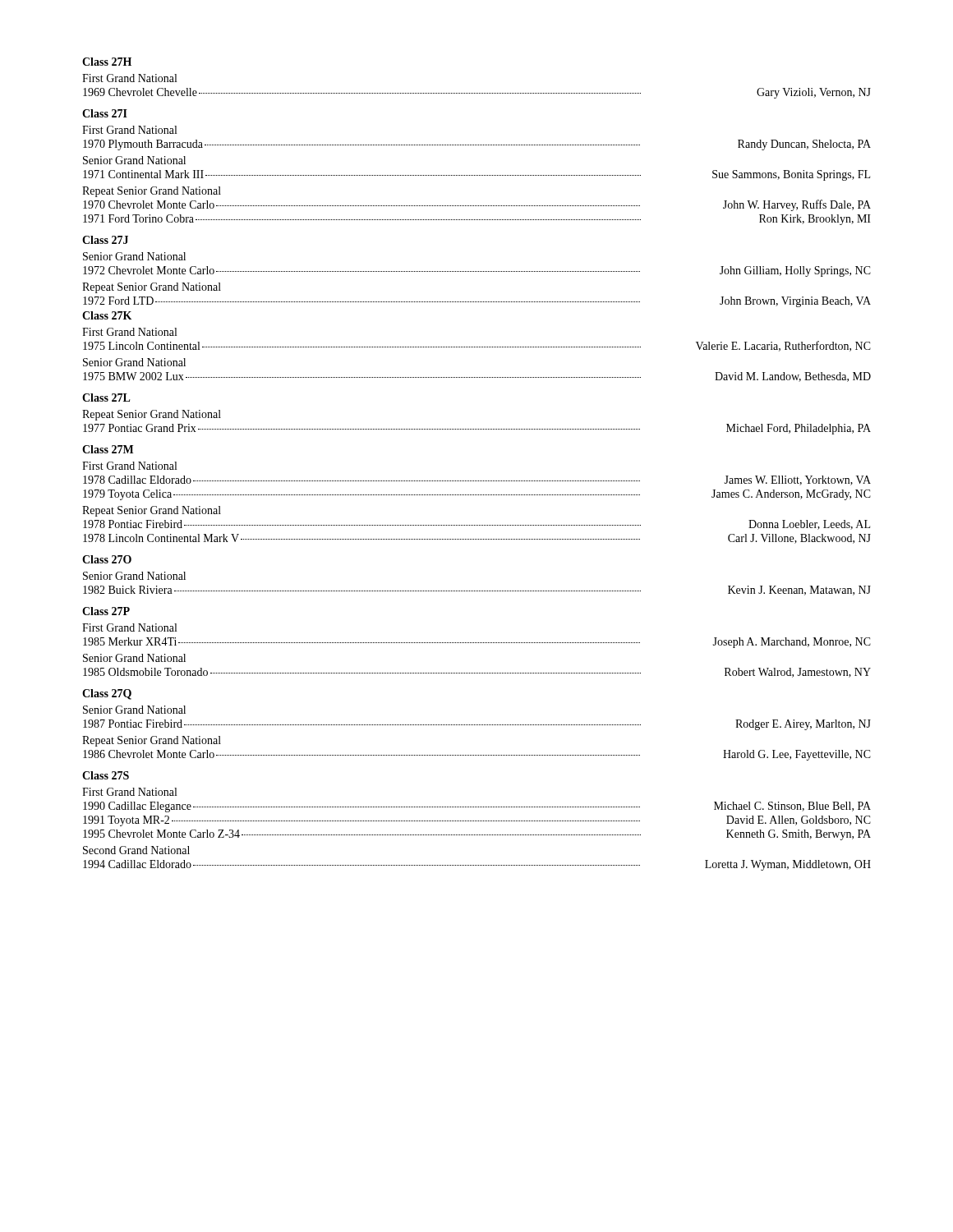Point to the text starting "Senior Grand National 1982 Buick Riviera Kevin"
Image resolution: width=953 pixels, height=1232 pixels.
pyautogui.click(x=476, y=584)
